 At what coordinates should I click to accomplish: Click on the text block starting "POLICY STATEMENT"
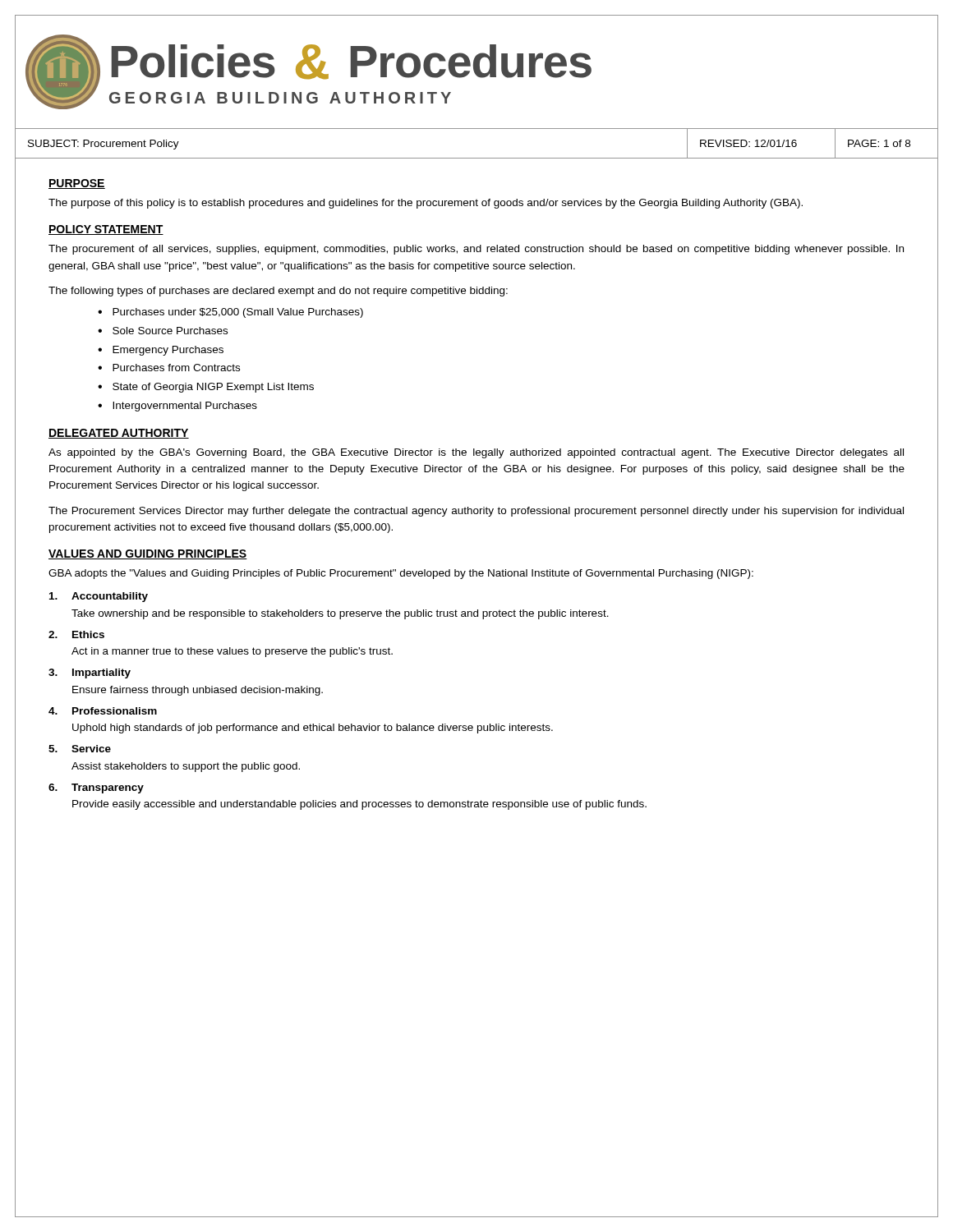[x=106, y=229]
